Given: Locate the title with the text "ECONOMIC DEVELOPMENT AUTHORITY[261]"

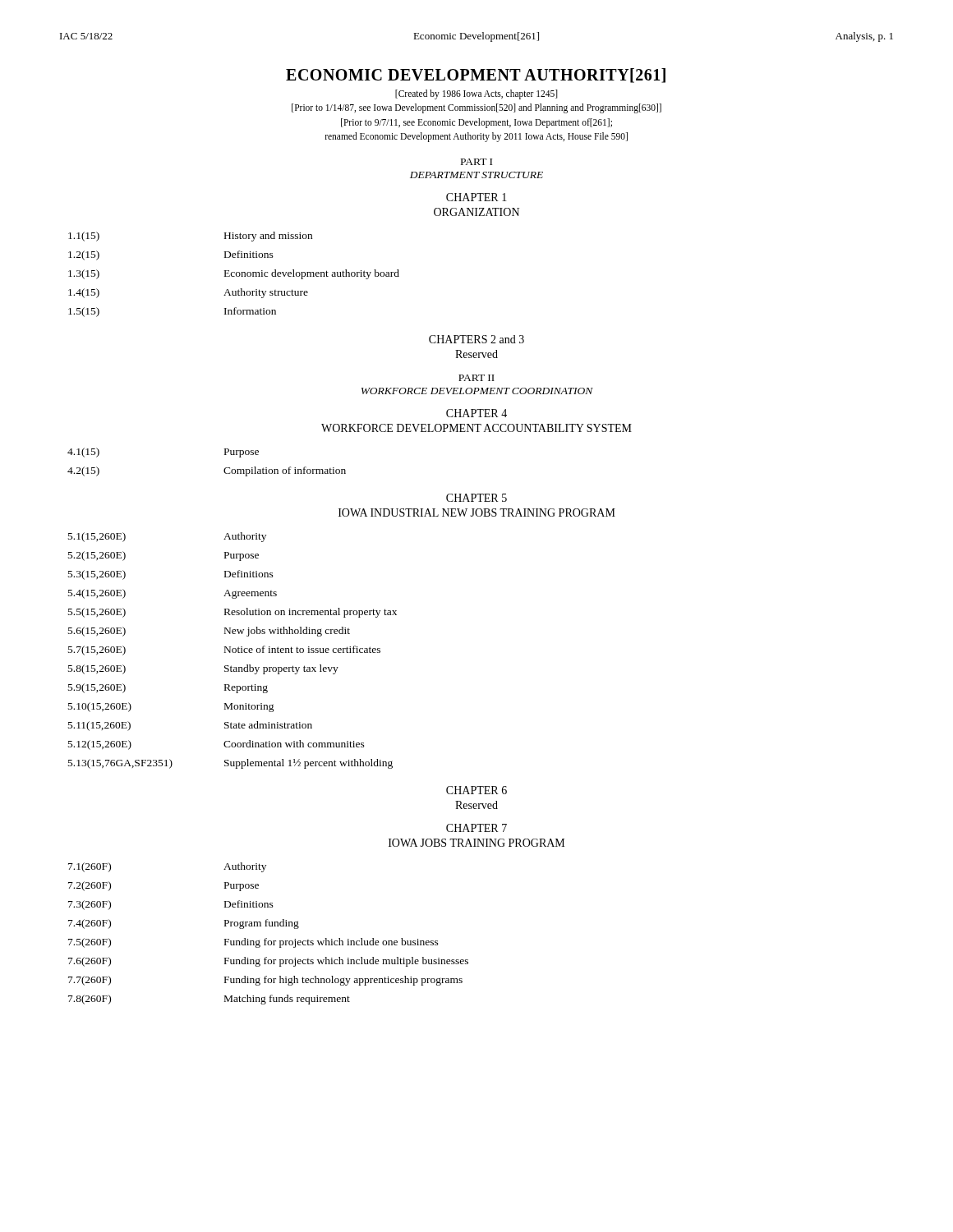Looking at the screenshot, I should point(476,75).
